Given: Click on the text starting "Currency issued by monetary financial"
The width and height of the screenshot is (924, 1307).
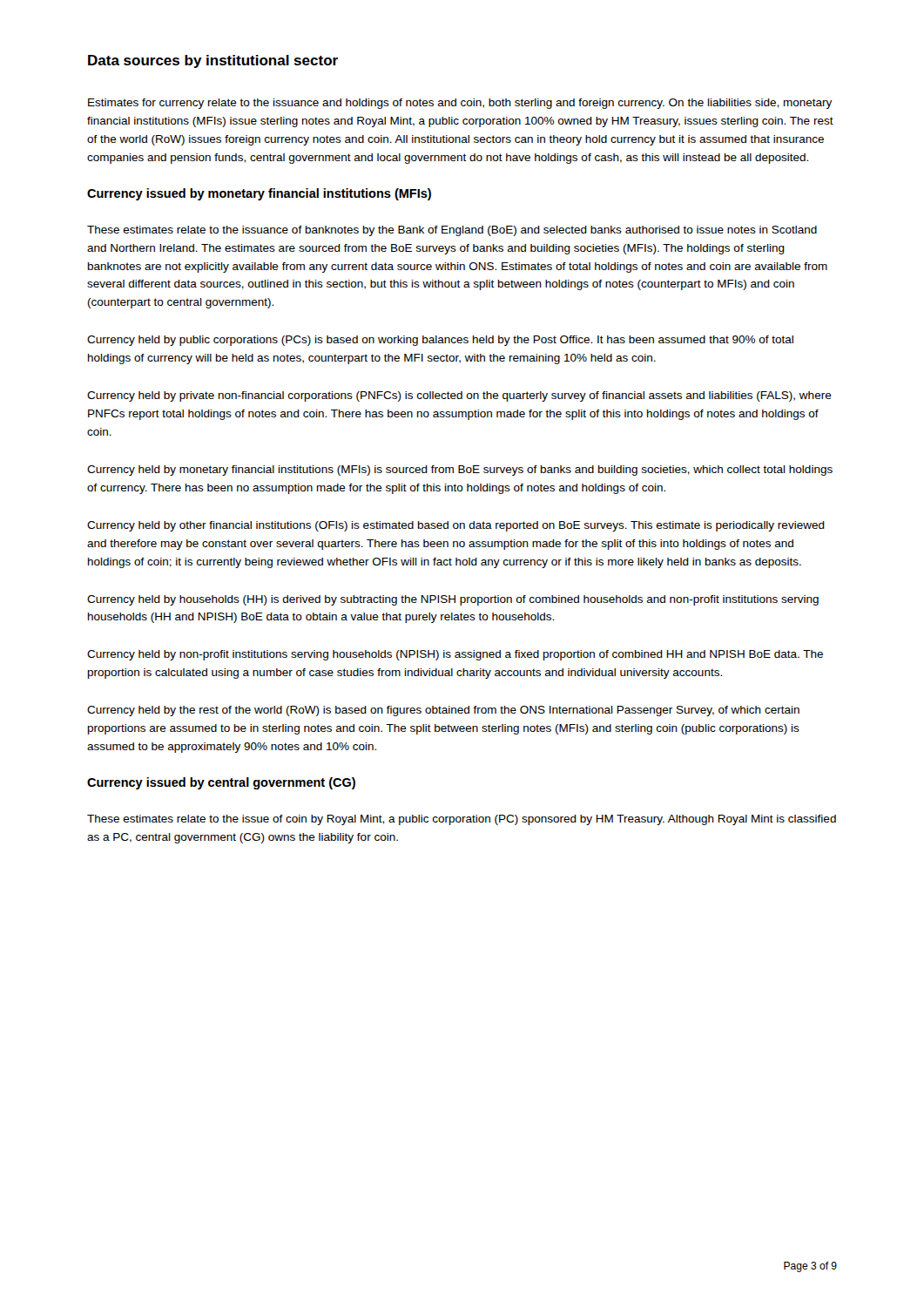Looking at the screenshot, I should coord(259,193).
